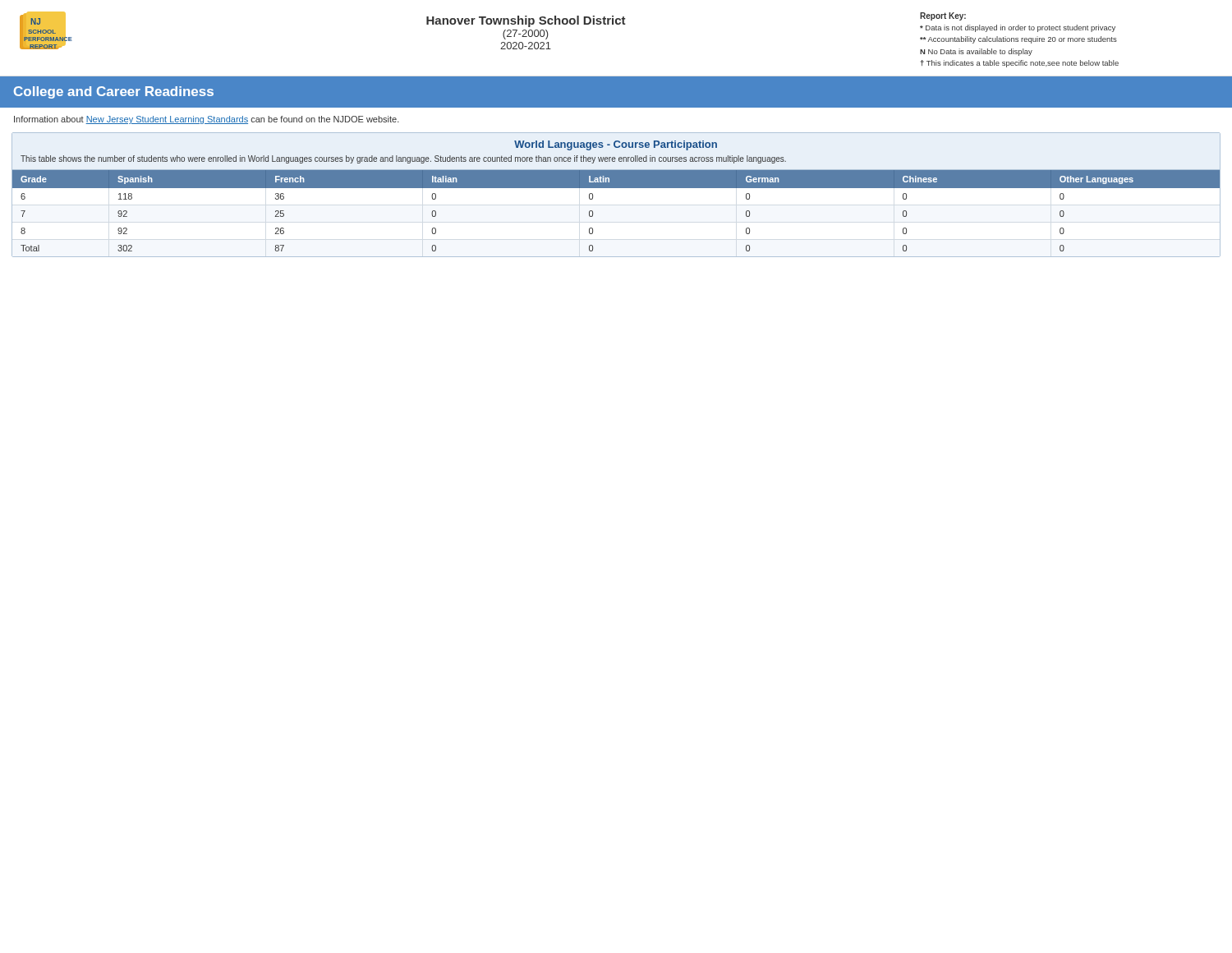Viewport: 1232px width, 953px height.
Task: Click on the title containing "College and Career Readiness"
Action: coord(114,92)
